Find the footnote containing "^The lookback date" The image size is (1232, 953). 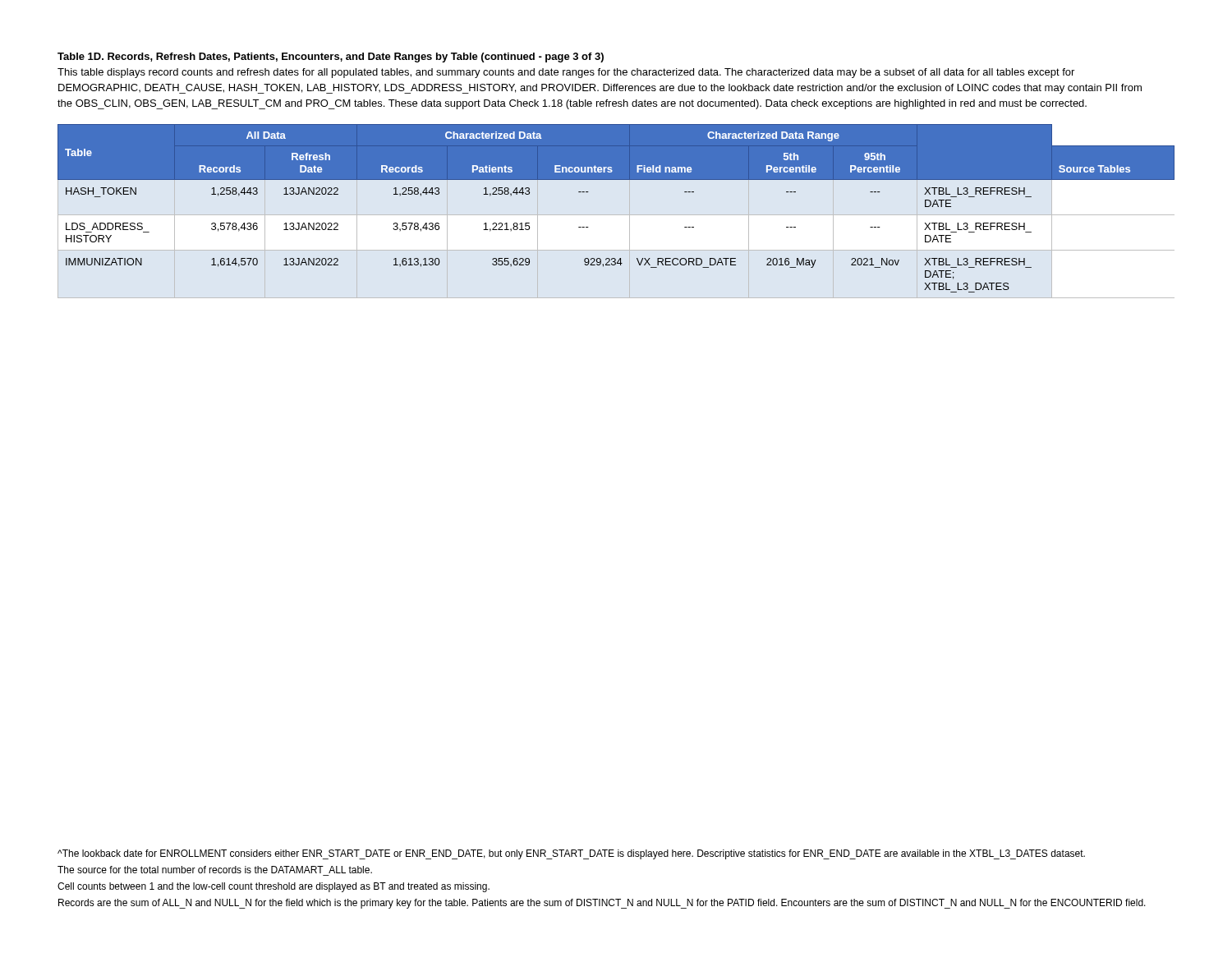571,854
